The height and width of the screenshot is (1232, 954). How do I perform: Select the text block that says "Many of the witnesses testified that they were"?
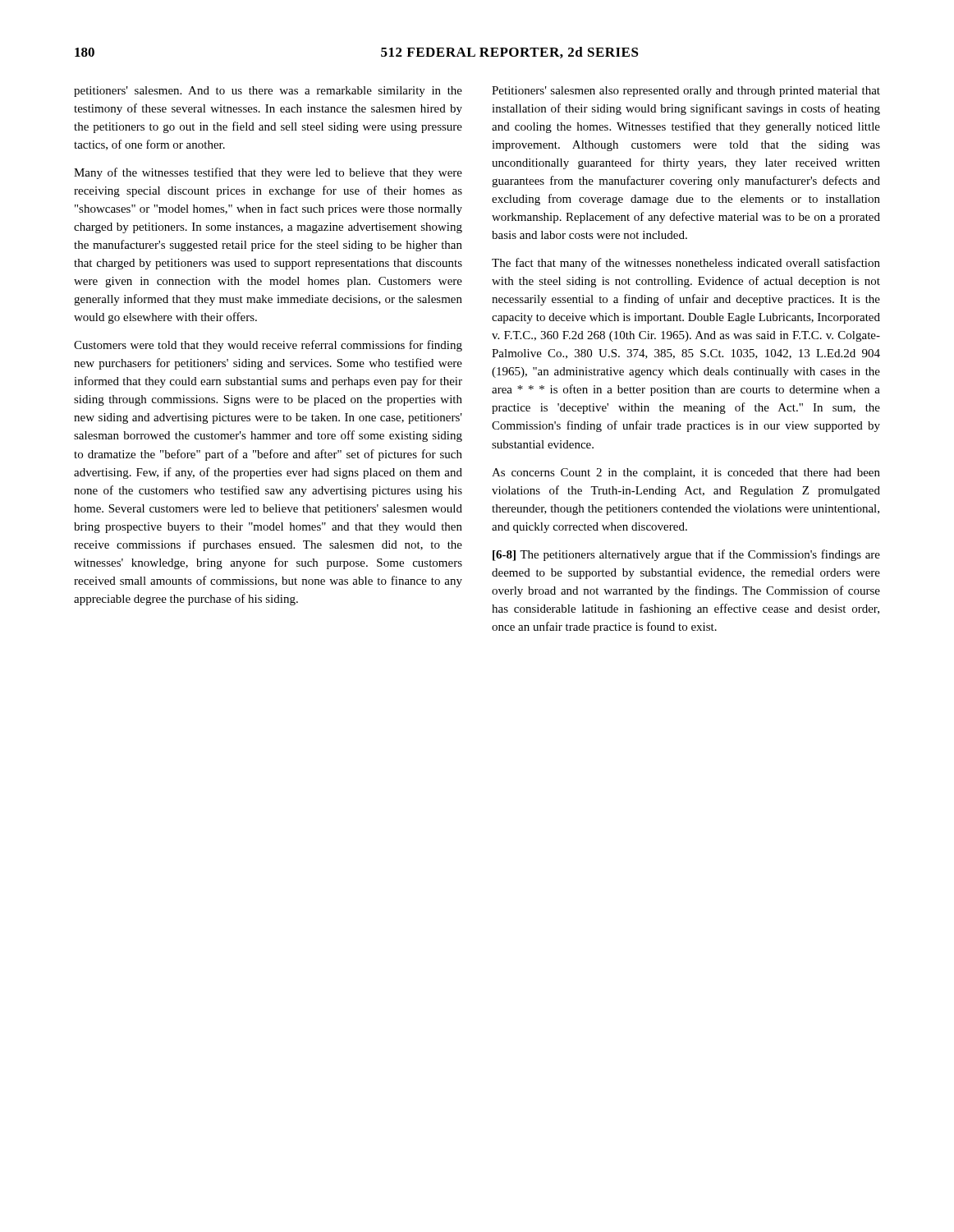click(x=268, y=245)
